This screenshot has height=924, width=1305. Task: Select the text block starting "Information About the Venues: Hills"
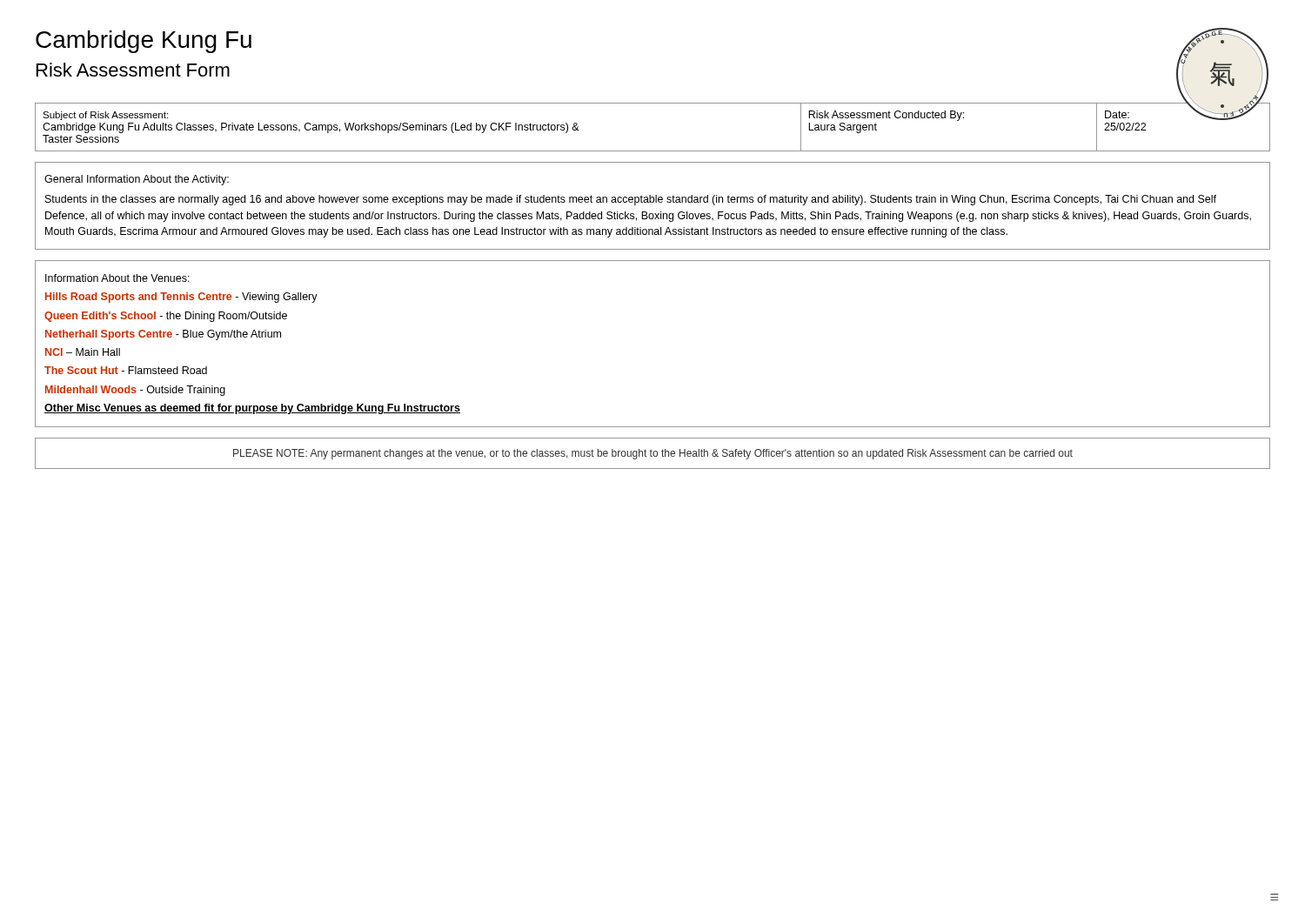pyautogui.click(x=252, y=343)
